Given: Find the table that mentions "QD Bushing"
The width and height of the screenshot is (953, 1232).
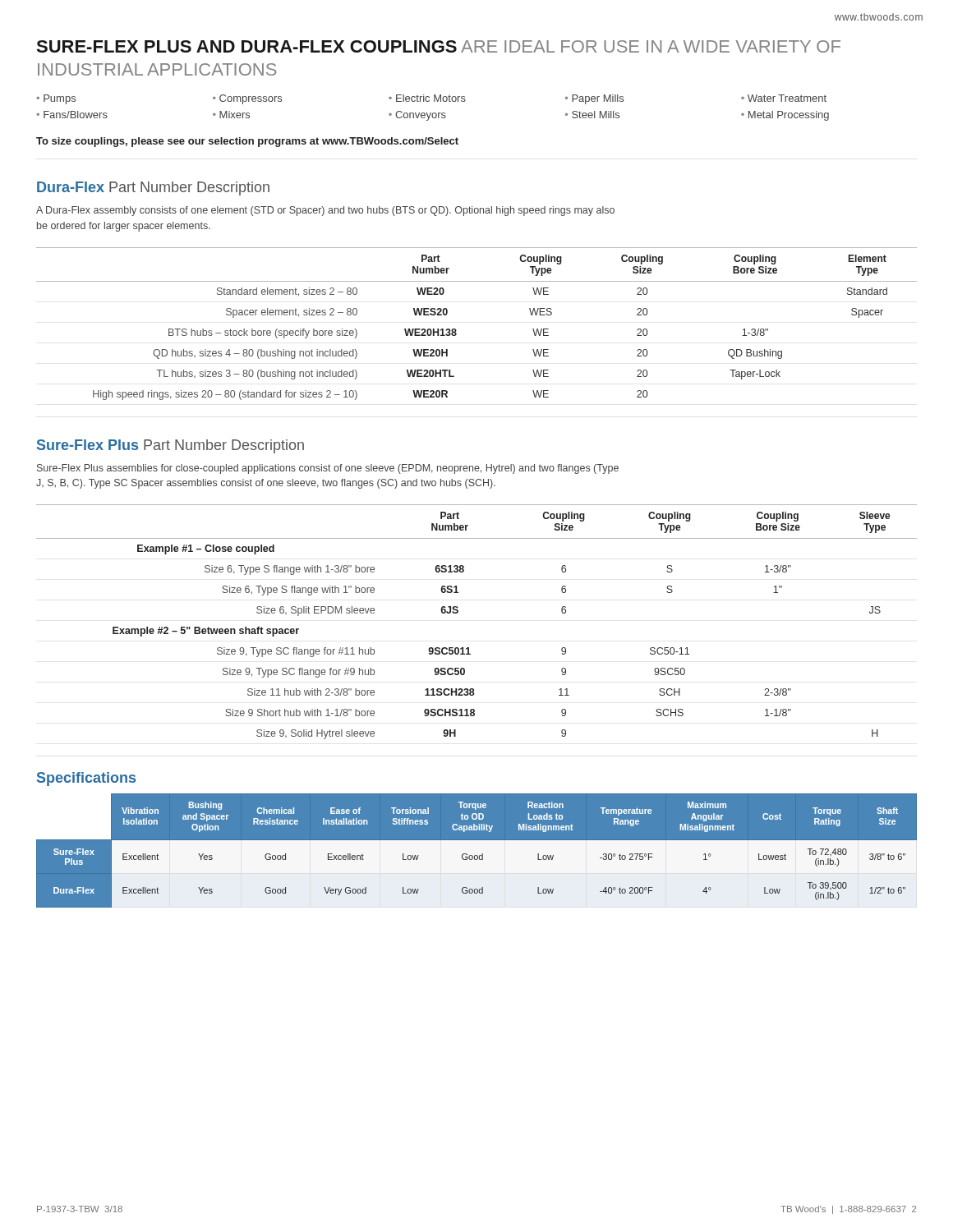Looking at the screenshot, I should [476, 326].
